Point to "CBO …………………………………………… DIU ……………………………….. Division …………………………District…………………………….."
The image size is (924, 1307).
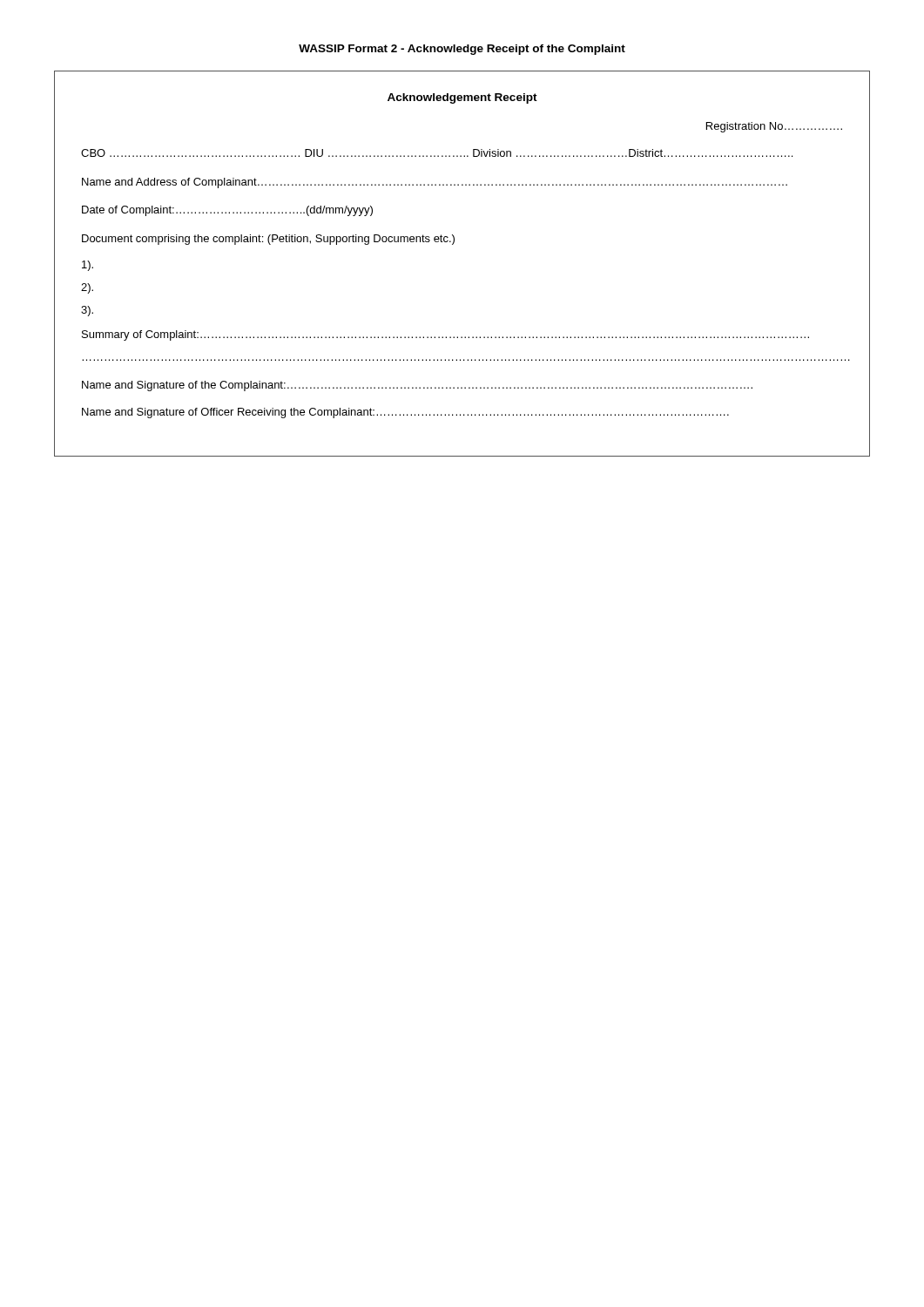437,153
